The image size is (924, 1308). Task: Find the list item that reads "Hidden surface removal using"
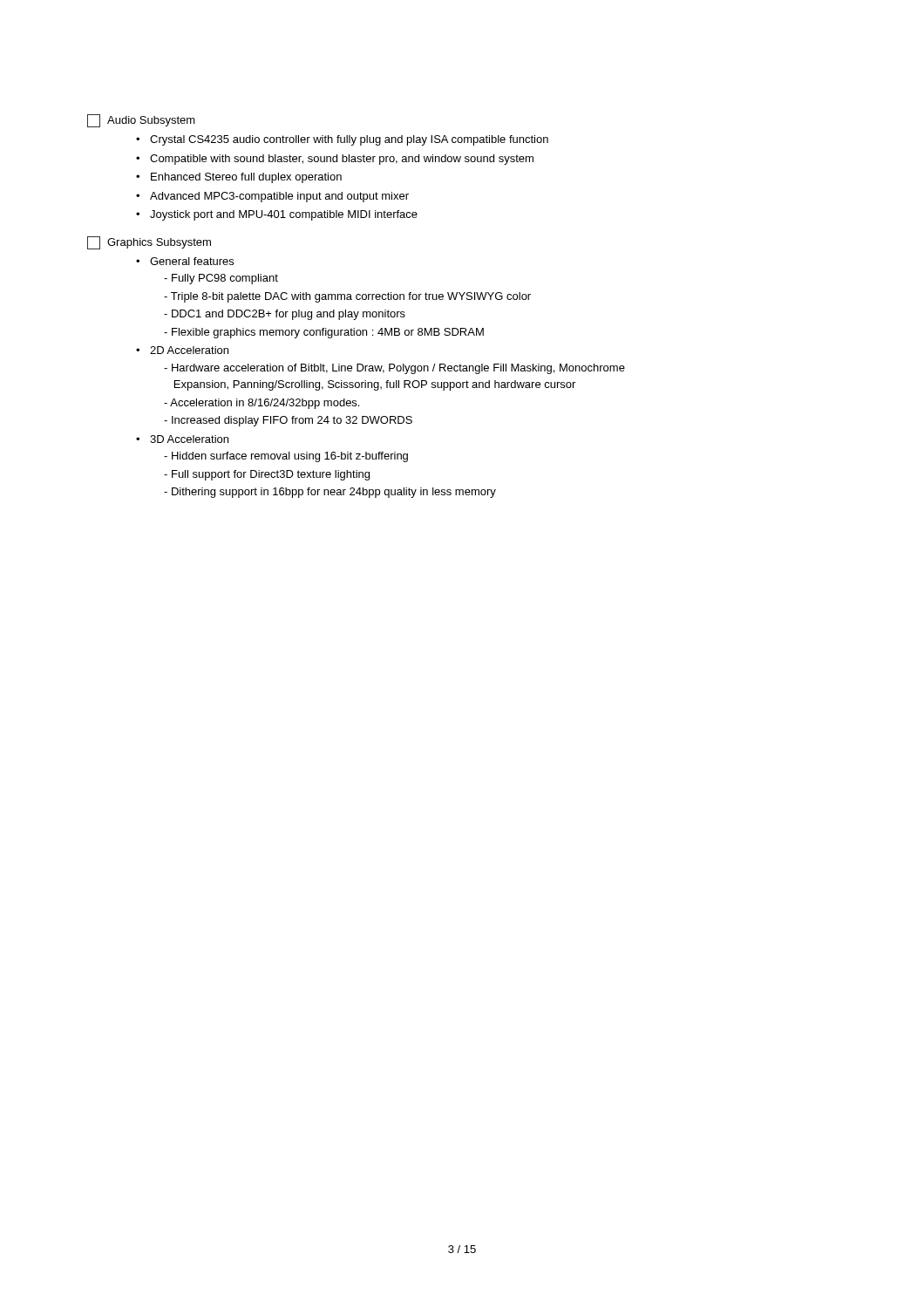pyautogui.click(x=286, y=456)
